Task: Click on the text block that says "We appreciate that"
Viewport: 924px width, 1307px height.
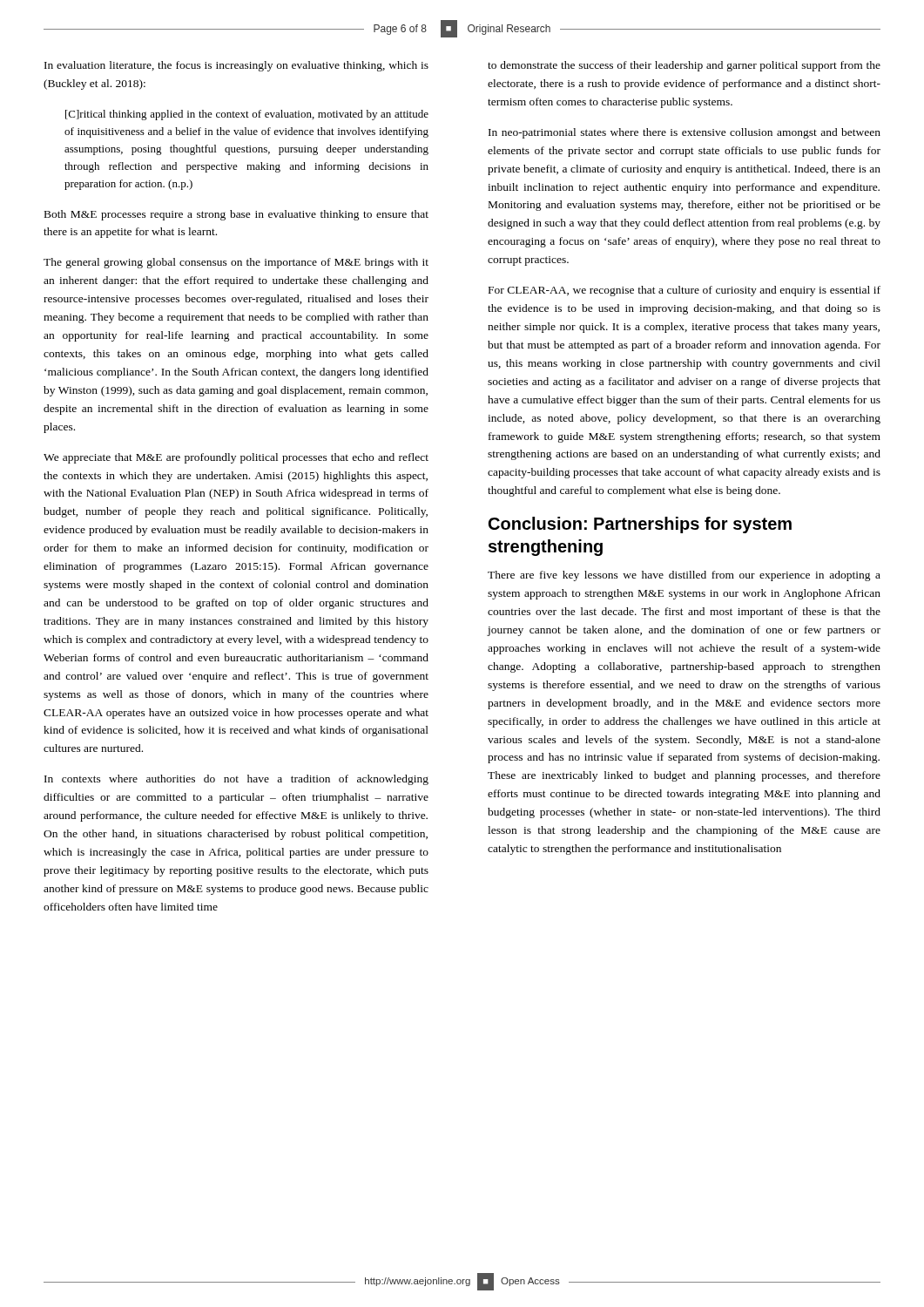Action: (236, 603)
